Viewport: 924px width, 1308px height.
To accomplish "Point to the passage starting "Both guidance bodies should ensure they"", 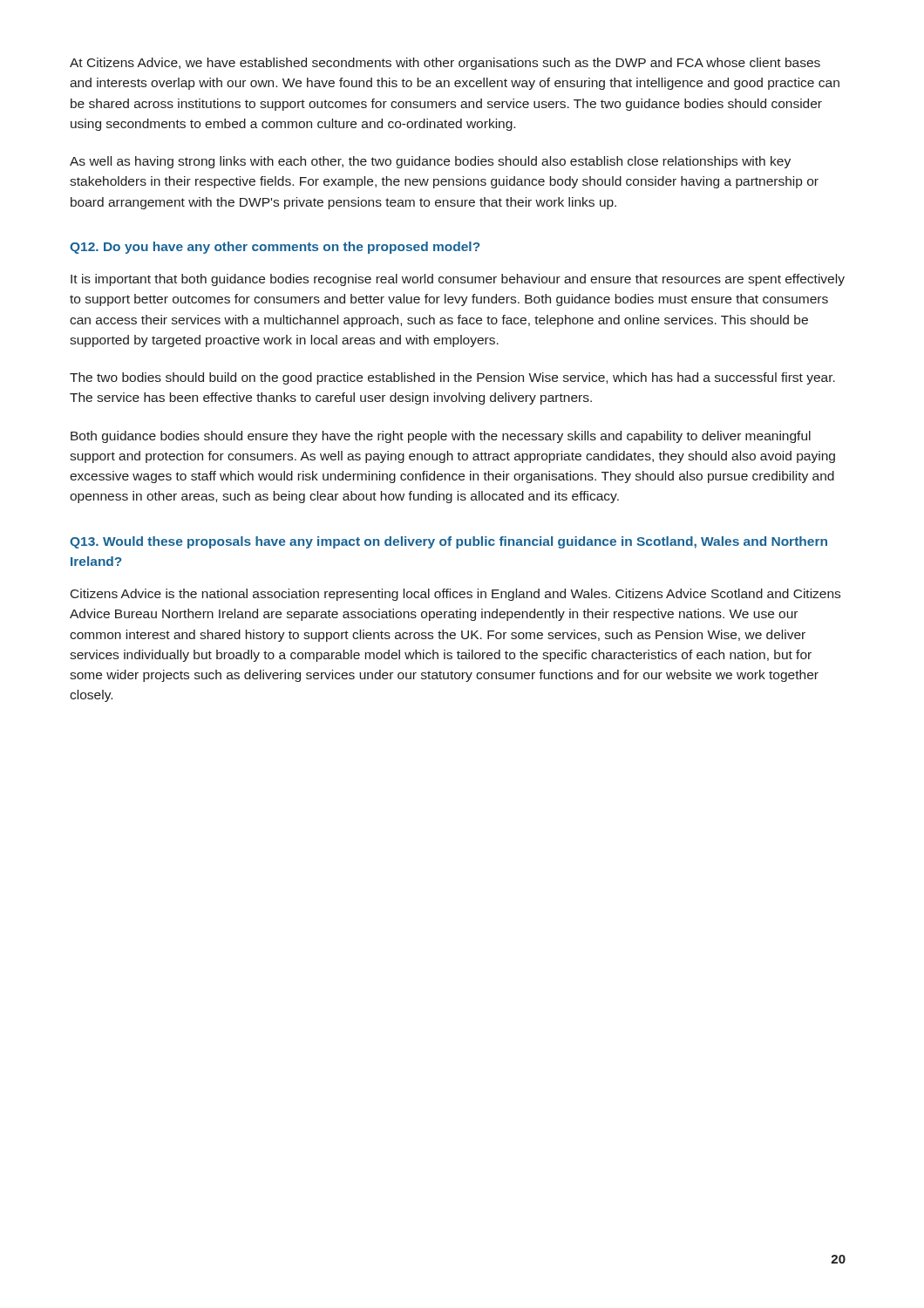I will (453, 466).
